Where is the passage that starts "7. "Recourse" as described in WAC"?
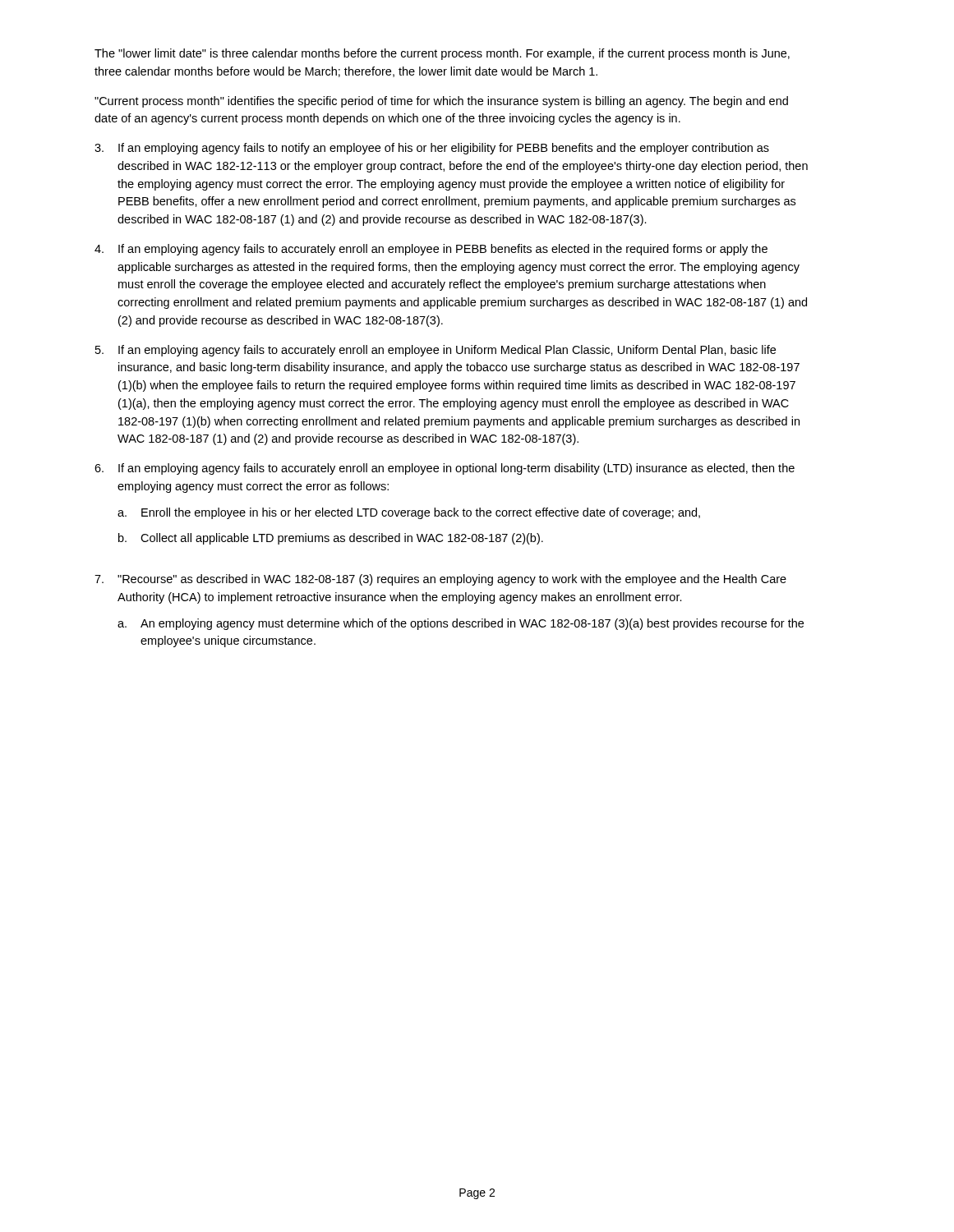The image size is (954, 1232). [452, 615]
